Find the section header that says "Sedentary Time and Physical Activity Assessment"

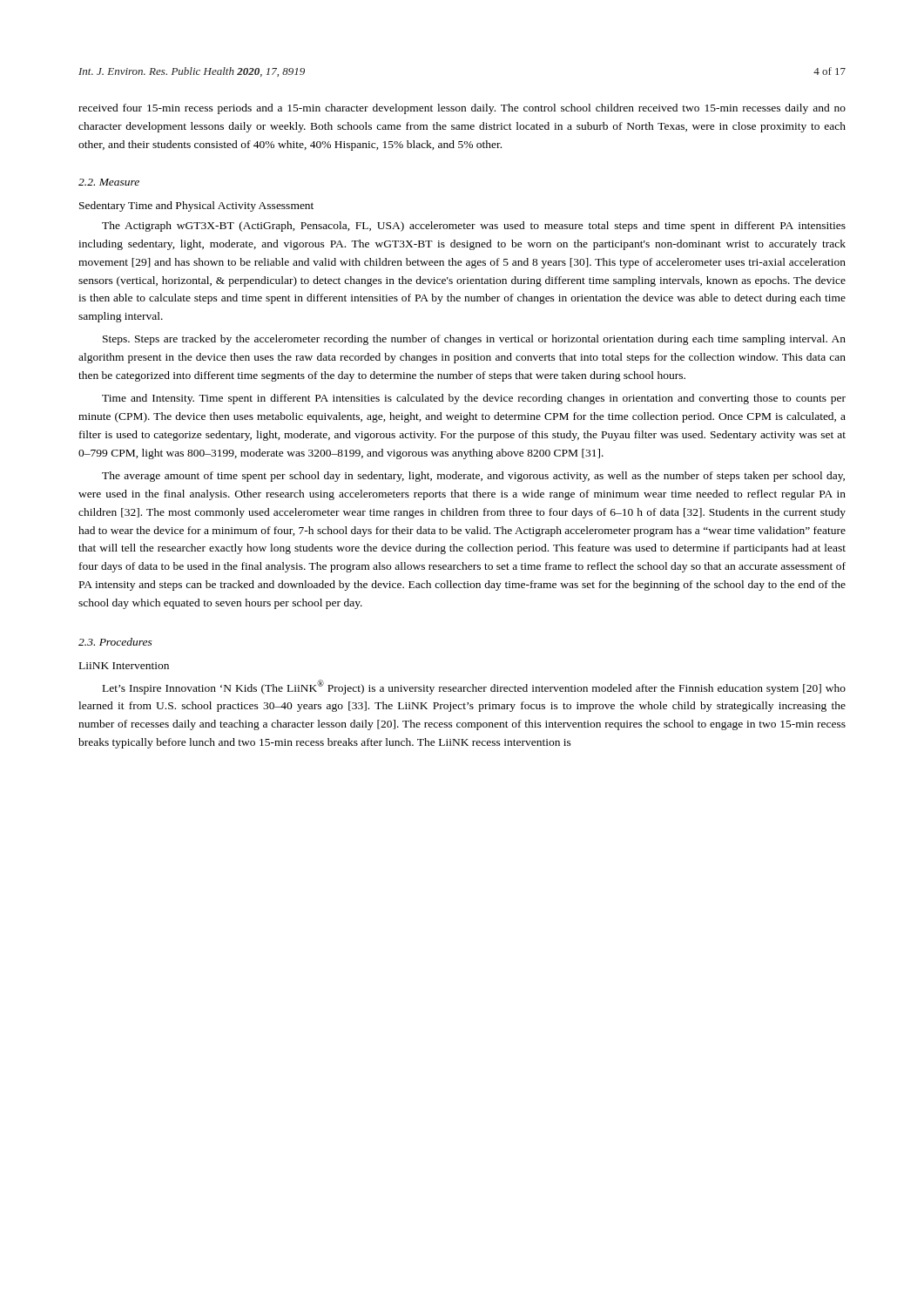tap(196, 205)
